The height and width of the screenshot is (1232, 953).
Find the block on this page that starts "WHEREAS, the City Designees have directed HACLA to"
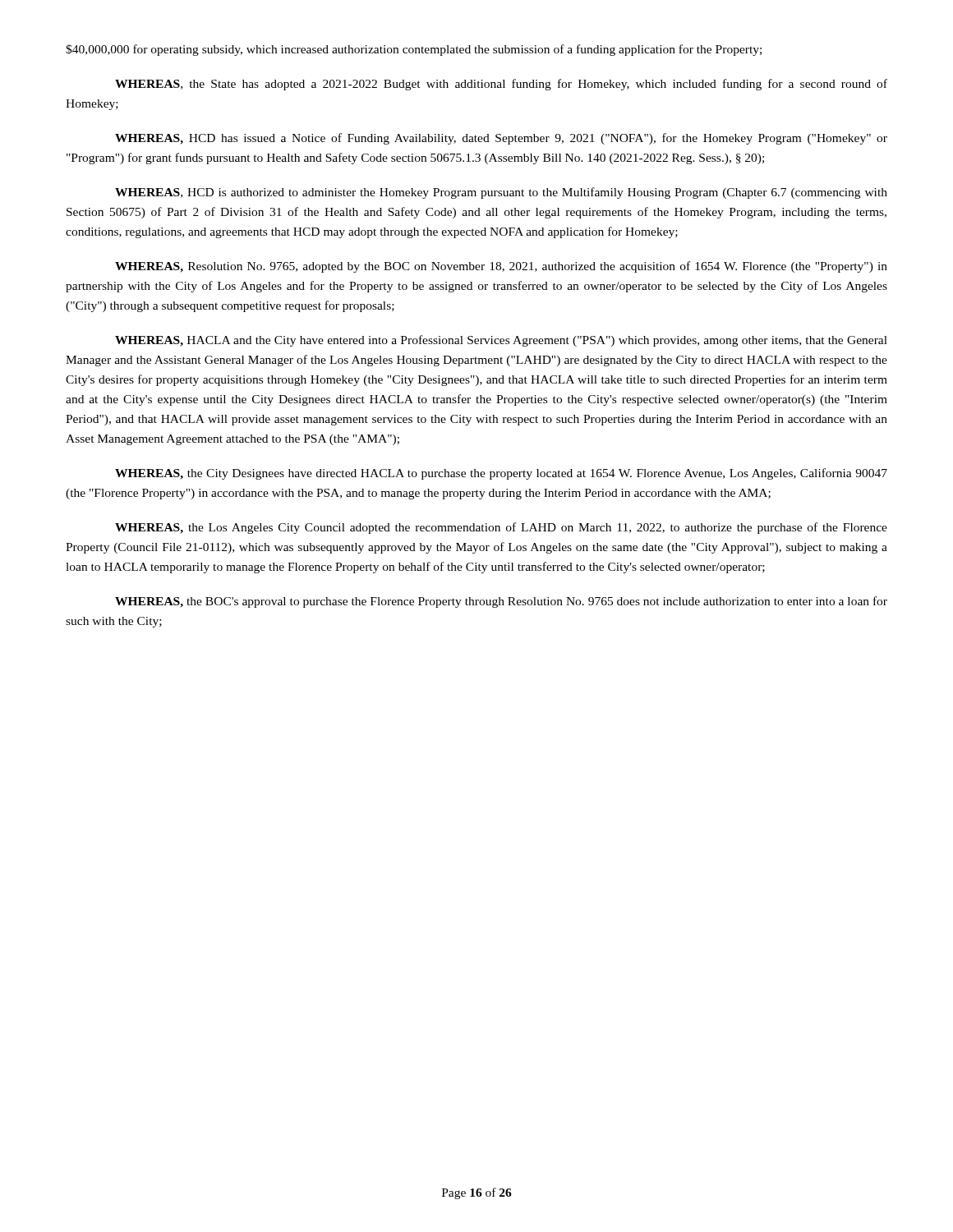point(476,483)
